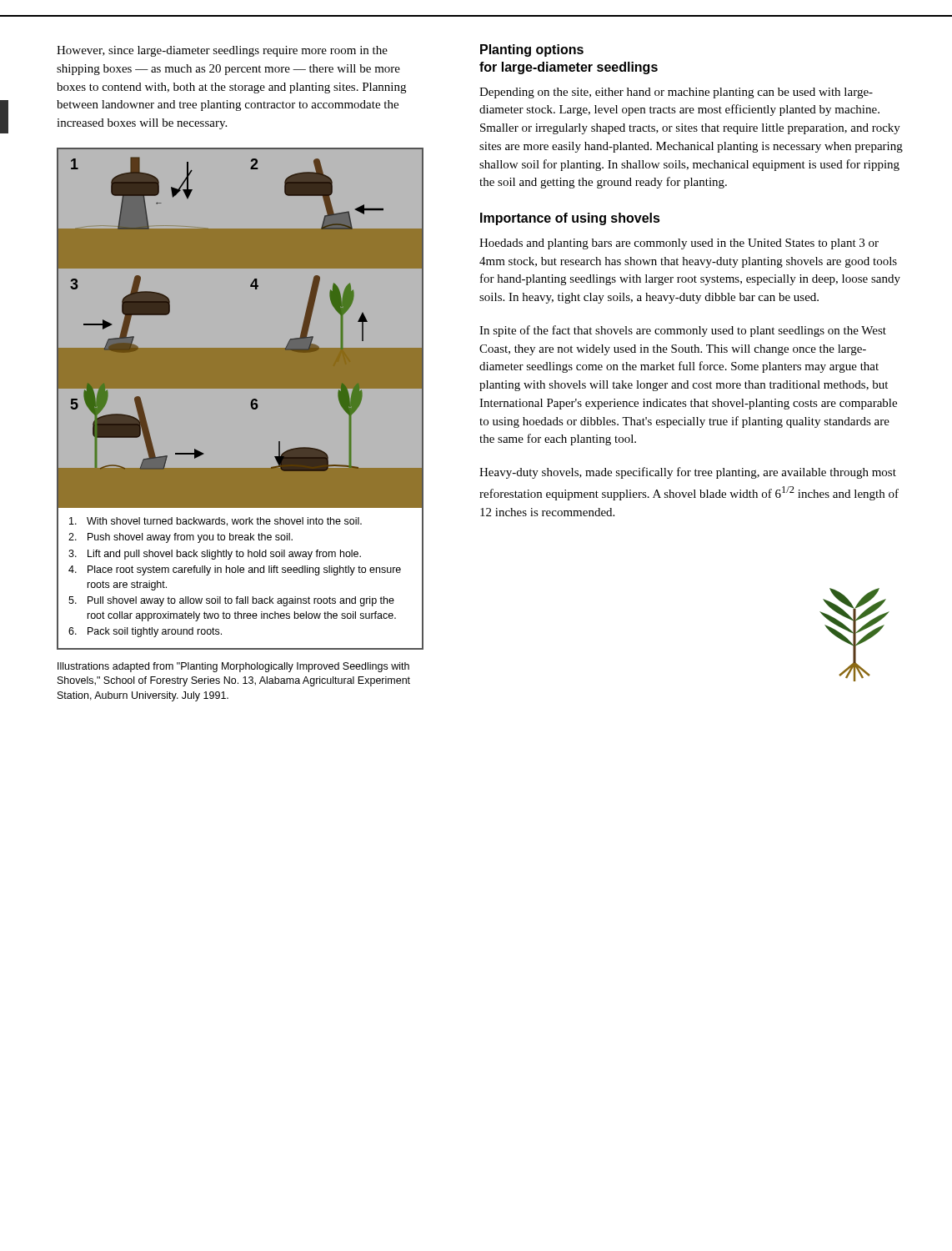
Task: Find the text block starting "Importance of using shovels"
Action: tap(570, 218)
